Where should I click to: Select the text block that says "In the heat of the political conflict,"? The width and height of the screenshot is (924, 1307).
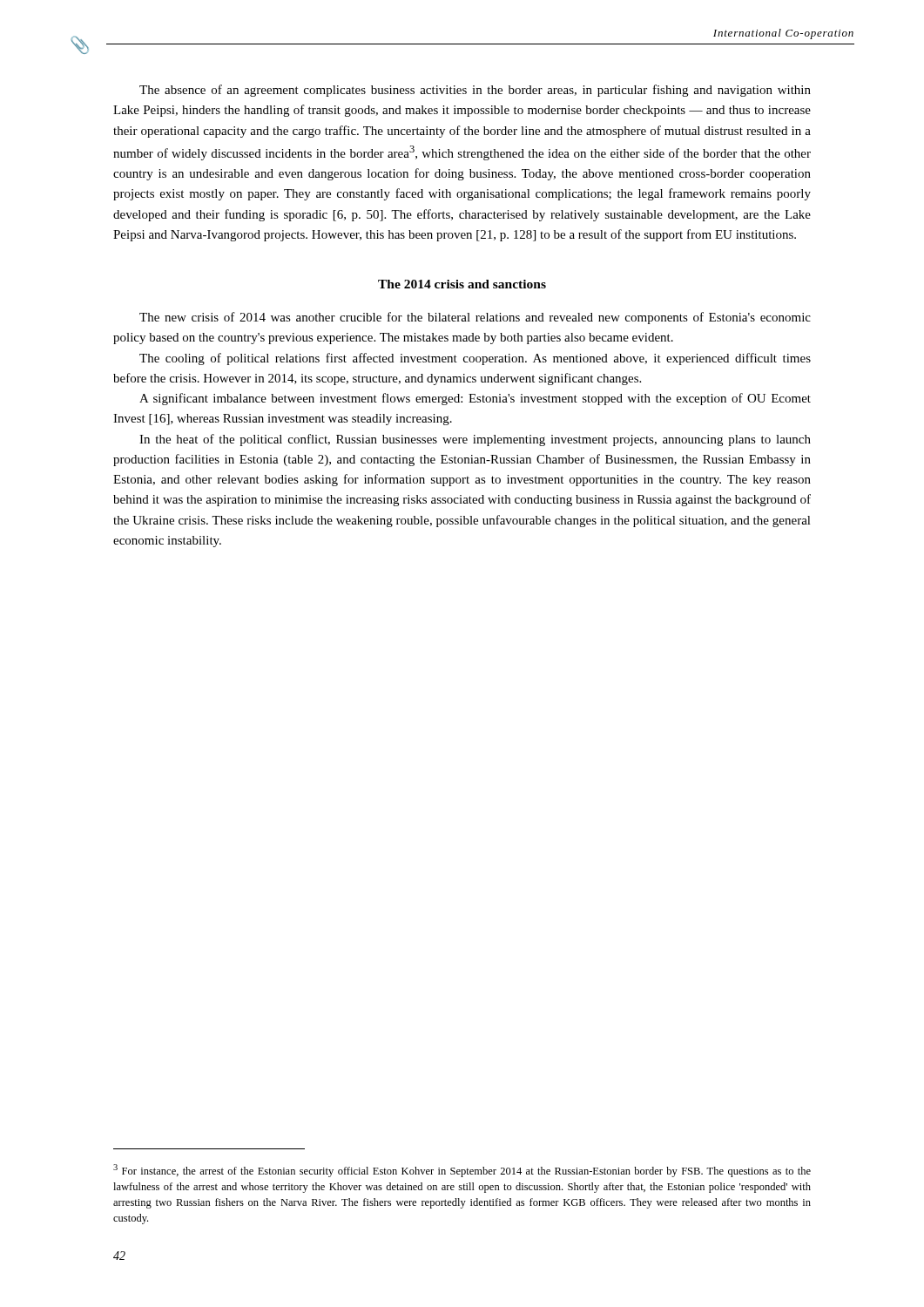pyautogui.click(x=462, y=490)
